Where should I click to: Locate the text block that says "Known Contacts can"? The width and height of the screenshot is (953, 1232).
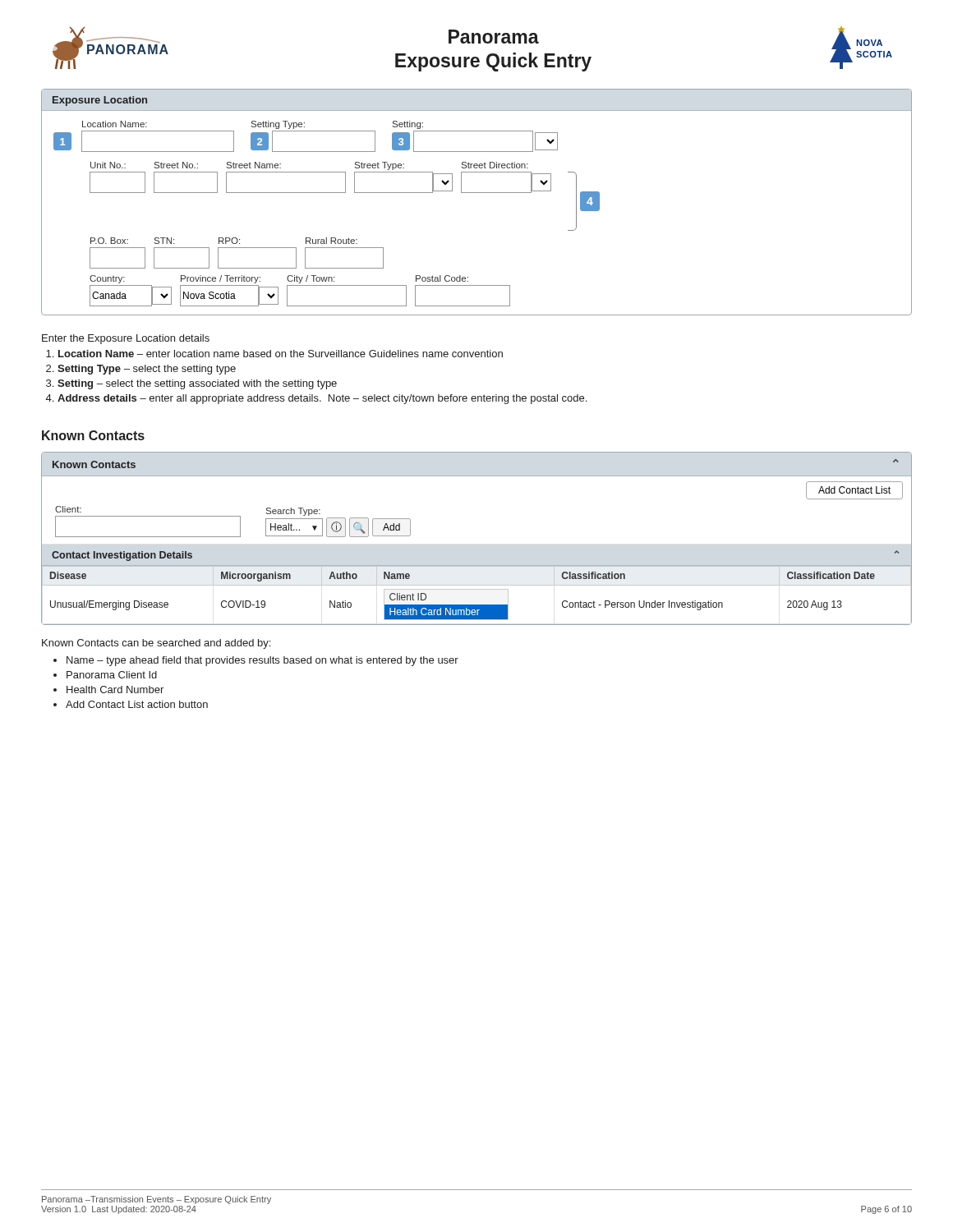(x=156, y=643)
